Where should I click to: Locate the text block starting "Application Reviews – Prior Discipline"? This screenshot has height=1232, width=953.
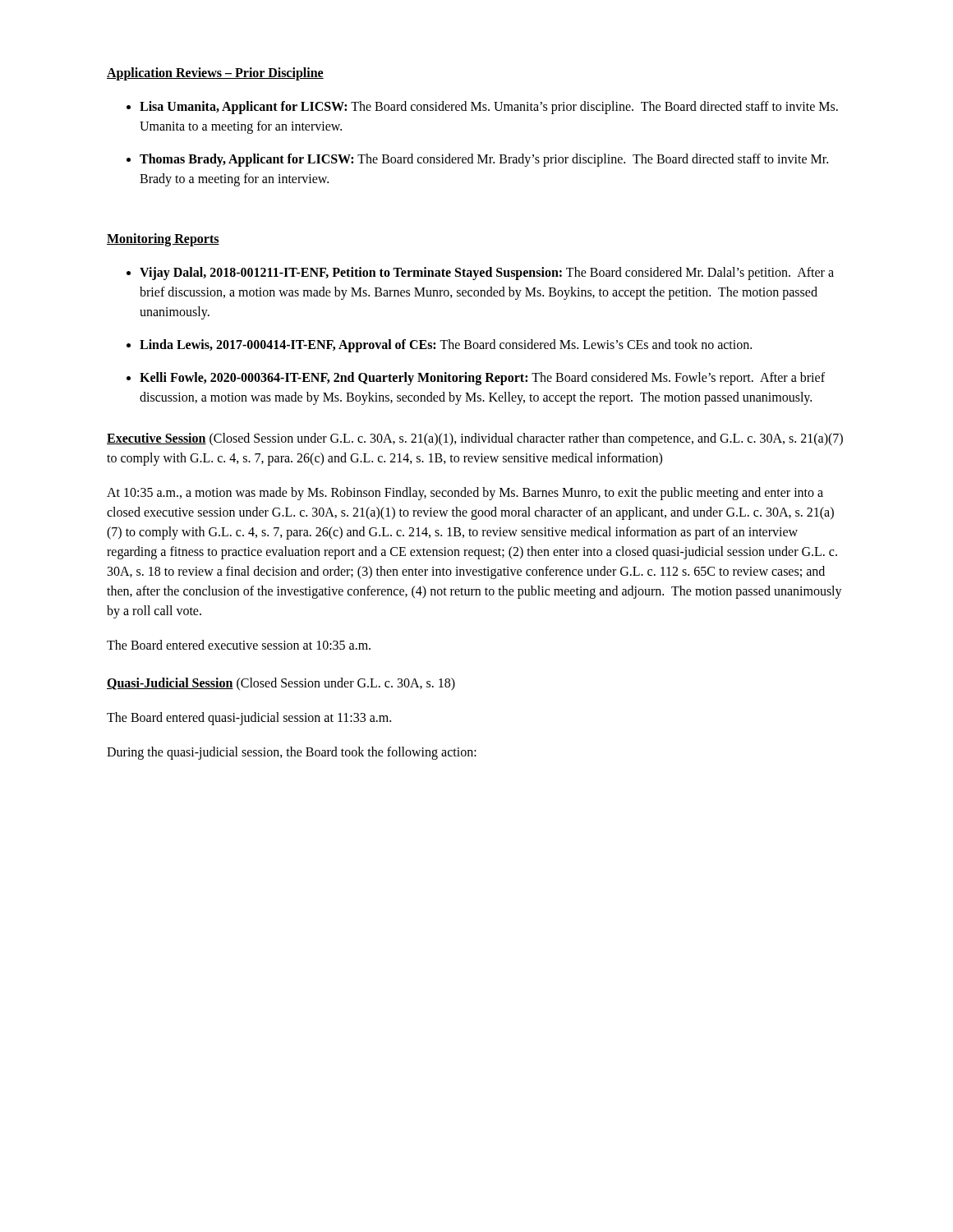point(215,73)
